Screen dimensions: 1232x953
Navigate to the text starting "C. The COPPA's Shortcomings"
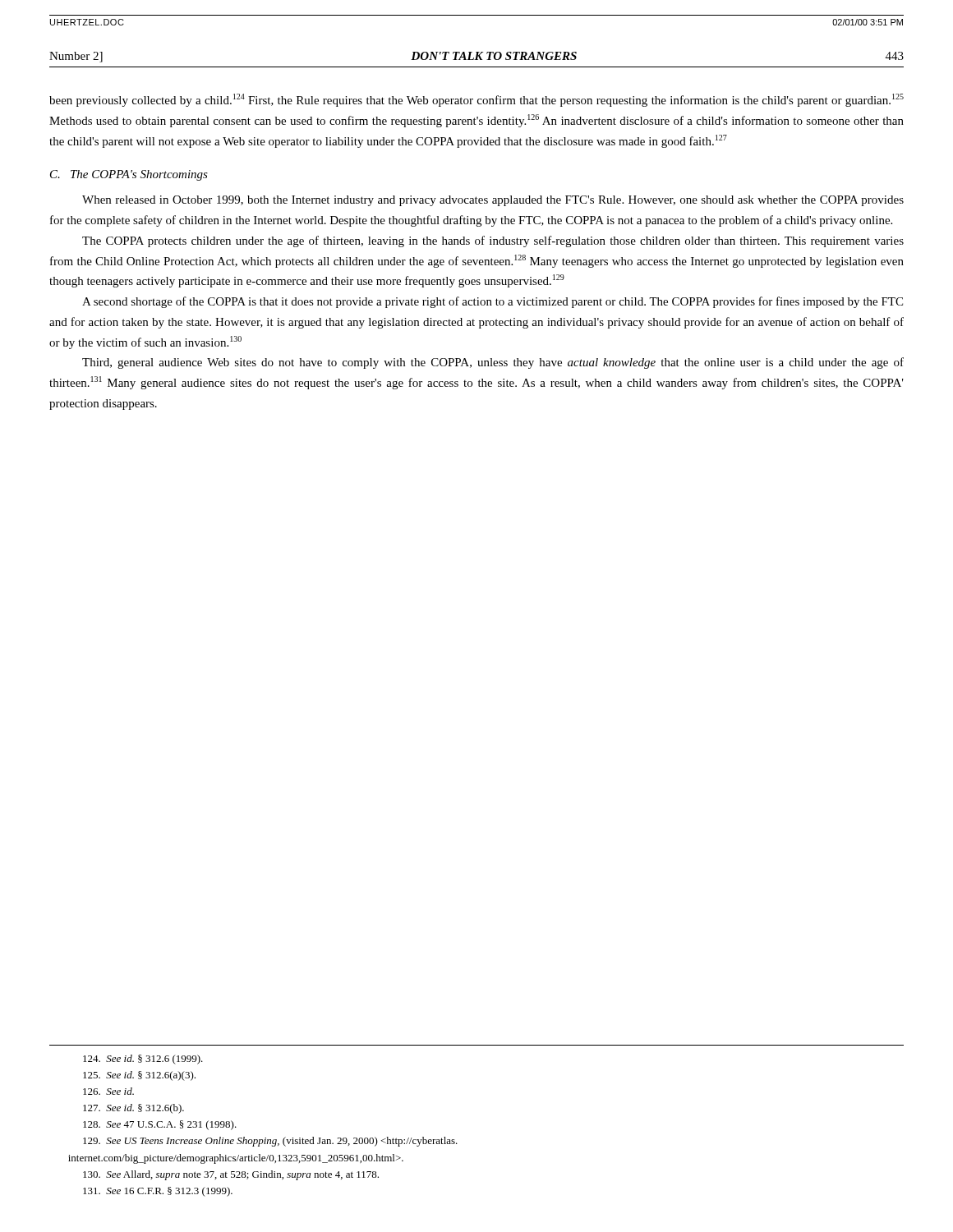point(129,174)
